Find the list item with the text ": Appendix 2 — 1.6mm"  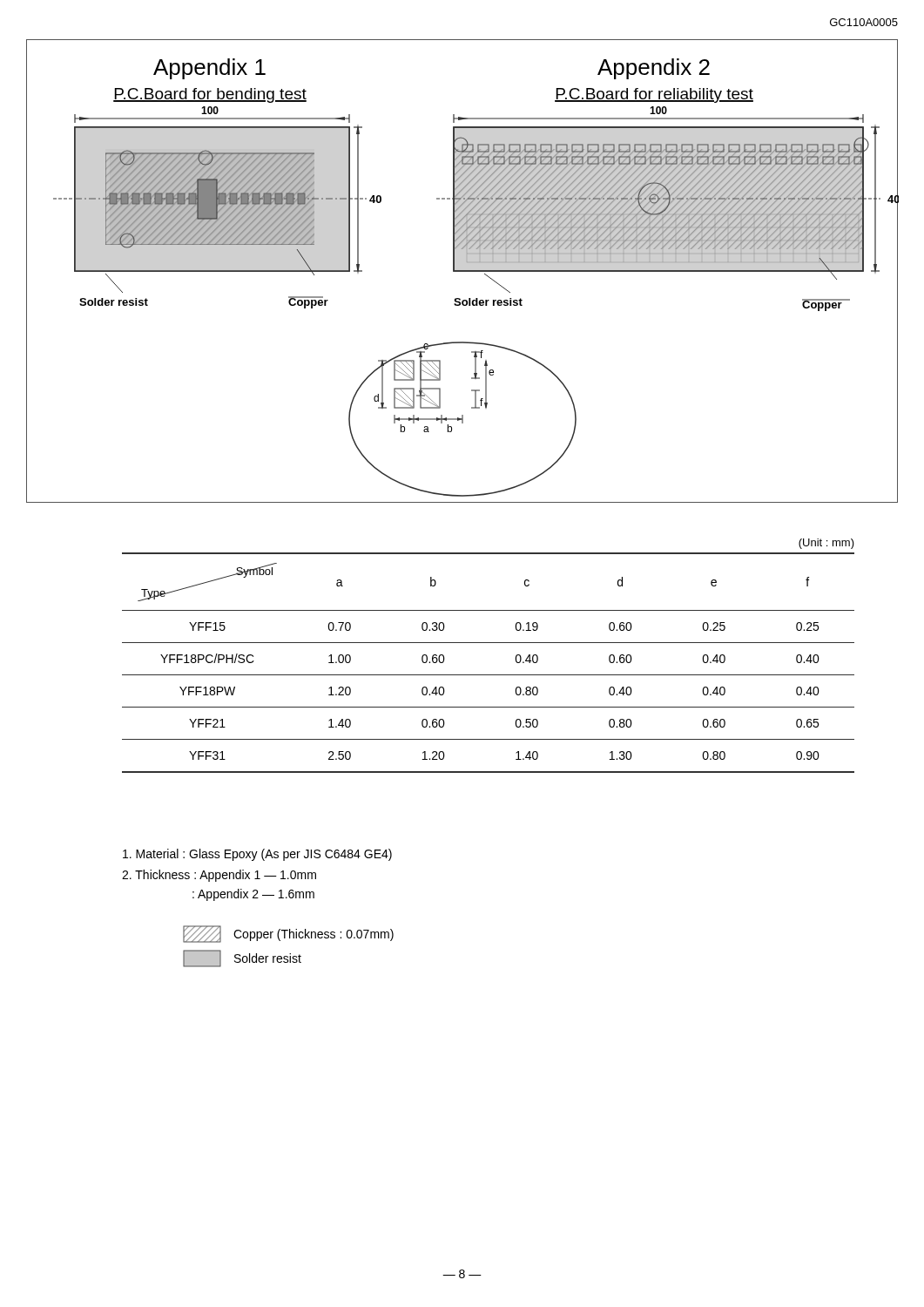tap(253, 894)
